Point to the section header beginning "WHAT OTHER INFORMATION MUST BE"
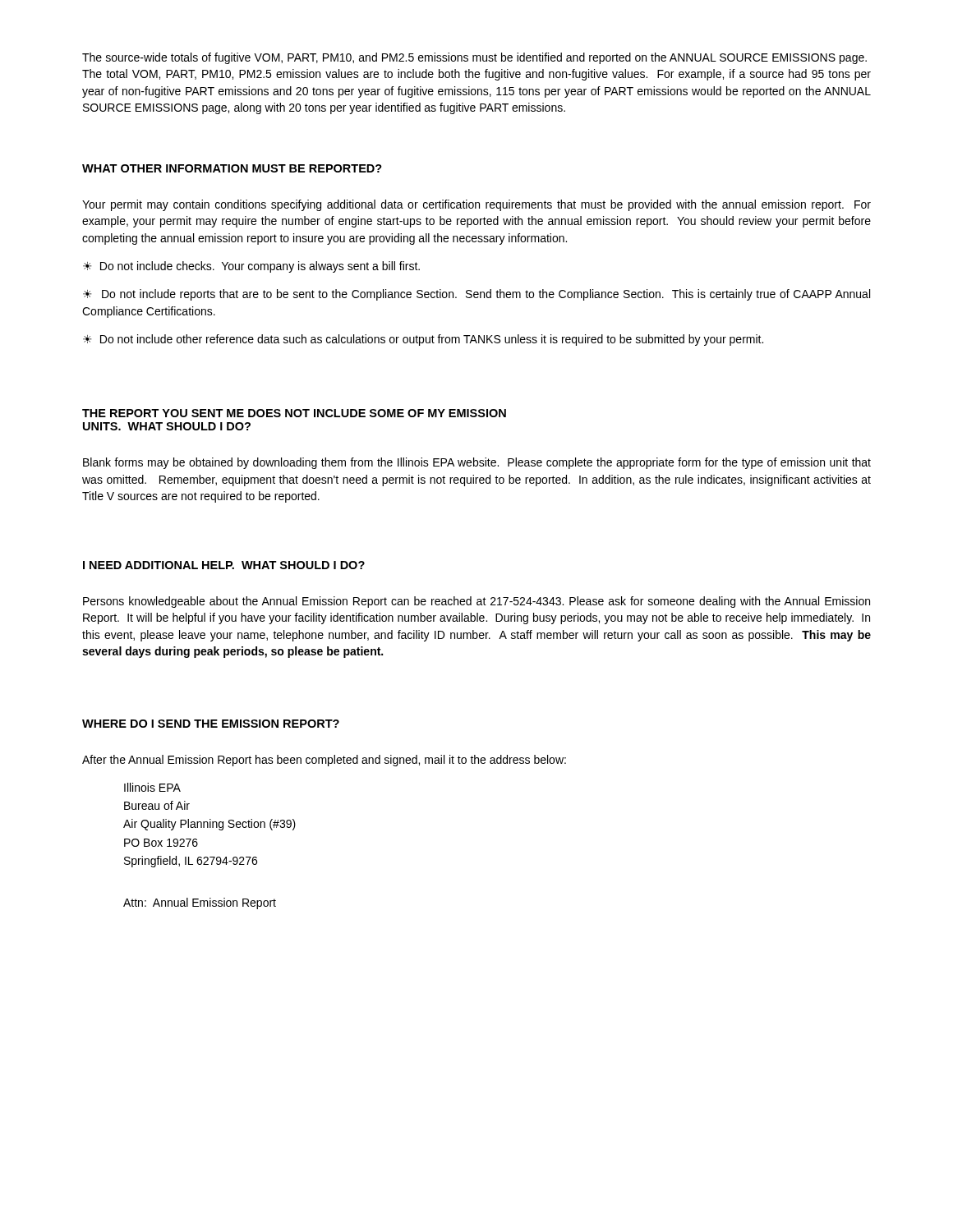Screen dimensions: 1232x953 tap(232, 169)
